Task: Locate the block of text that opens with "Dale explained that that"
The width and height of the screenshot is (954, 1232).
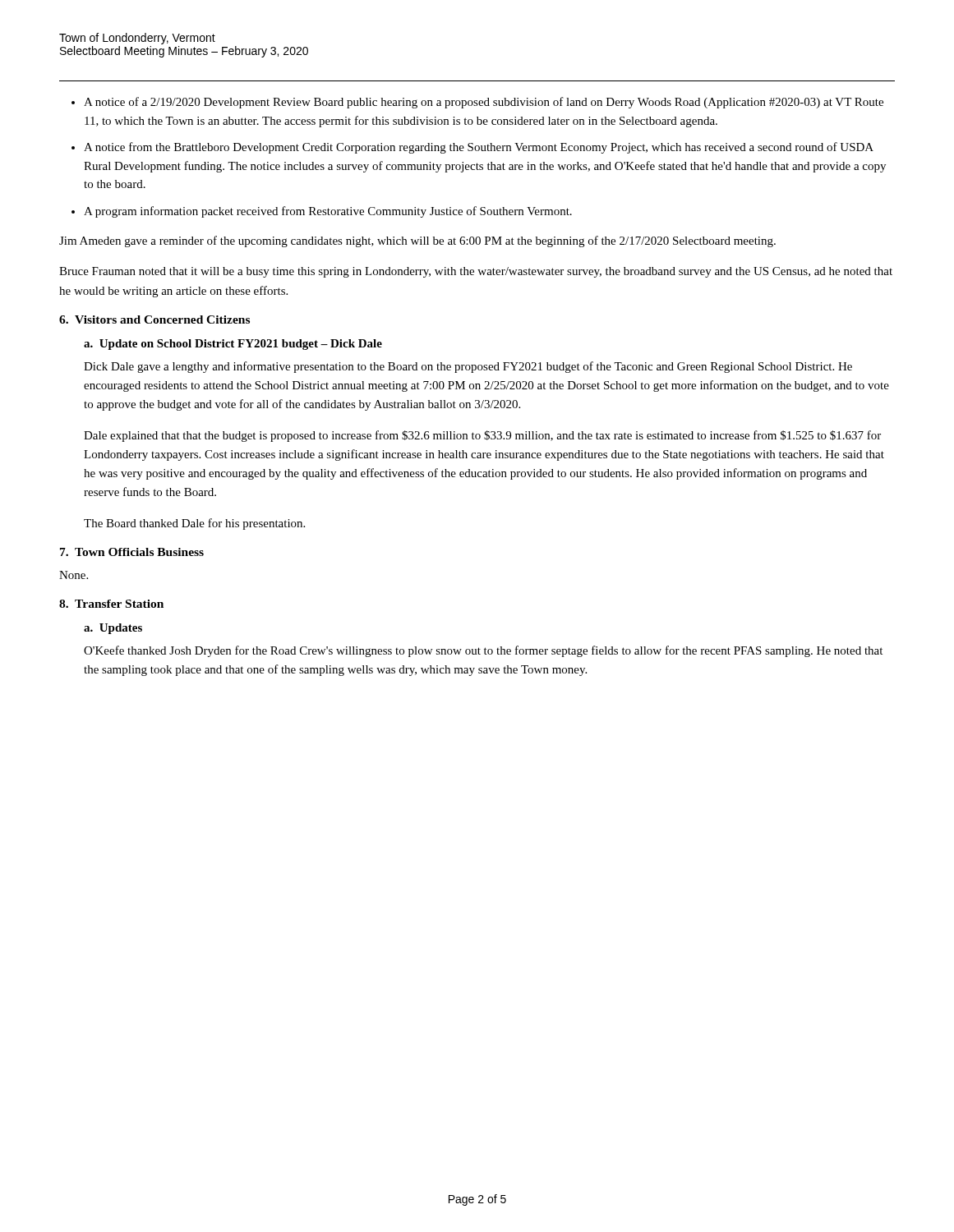Action: coord(484,464)
